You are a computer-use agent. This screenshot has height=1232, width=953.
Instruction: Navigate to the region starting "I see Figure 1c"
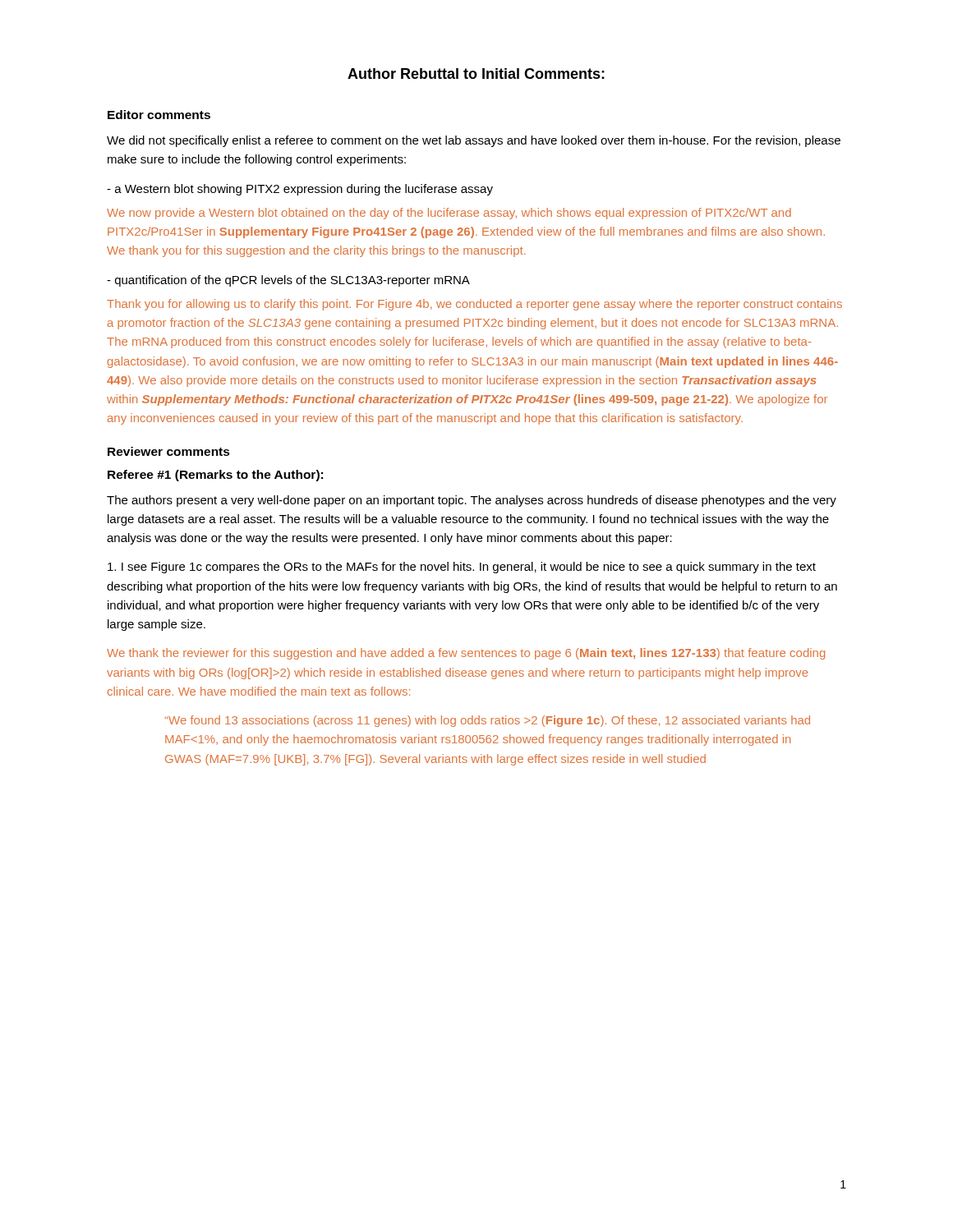click(472, 595)
